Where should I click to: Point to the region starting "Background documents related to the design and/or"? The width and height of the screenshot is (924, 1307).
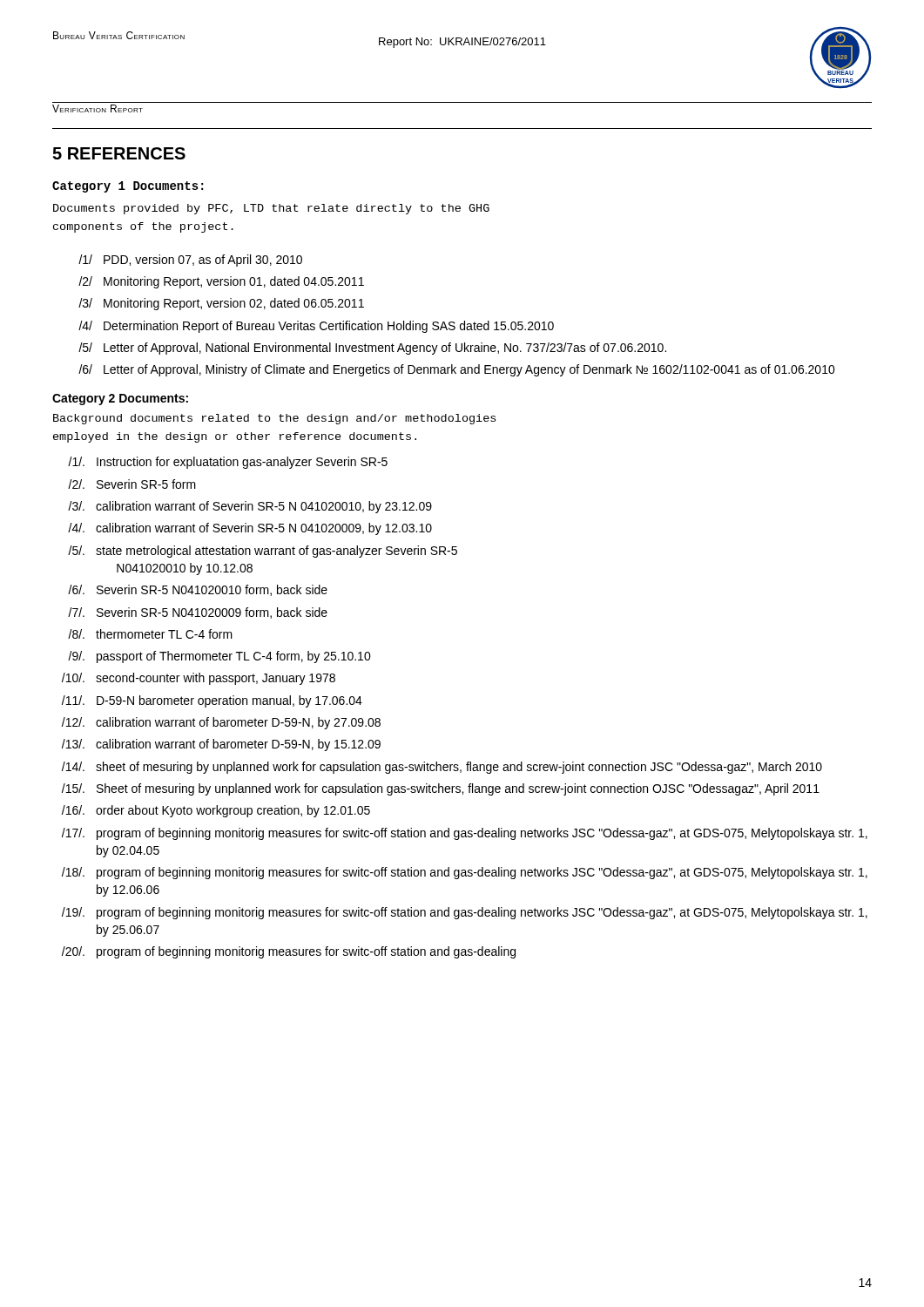point(275,427)
